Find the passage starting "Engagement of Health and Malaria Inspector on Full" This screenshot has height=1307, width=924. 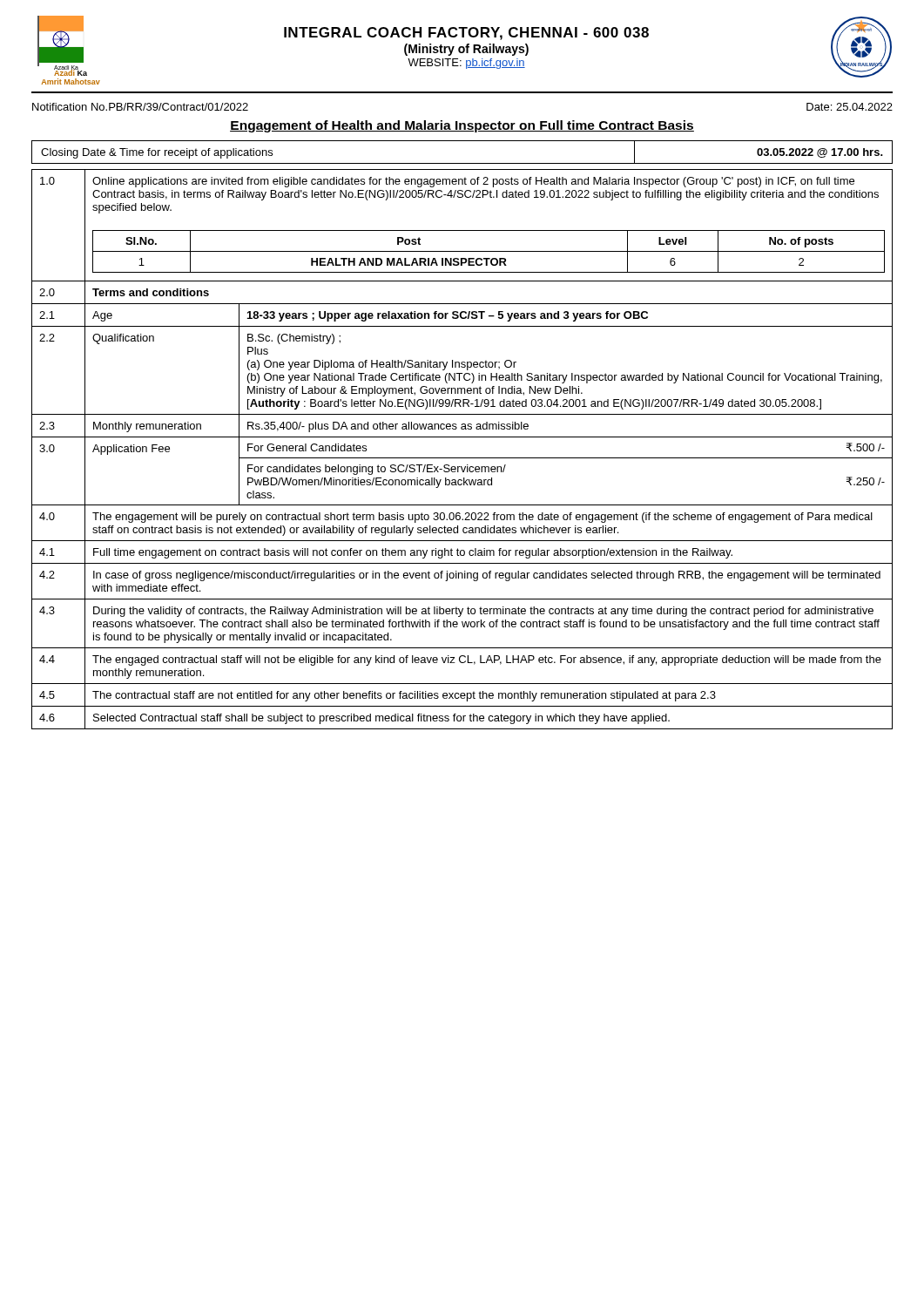pos(462,125)
